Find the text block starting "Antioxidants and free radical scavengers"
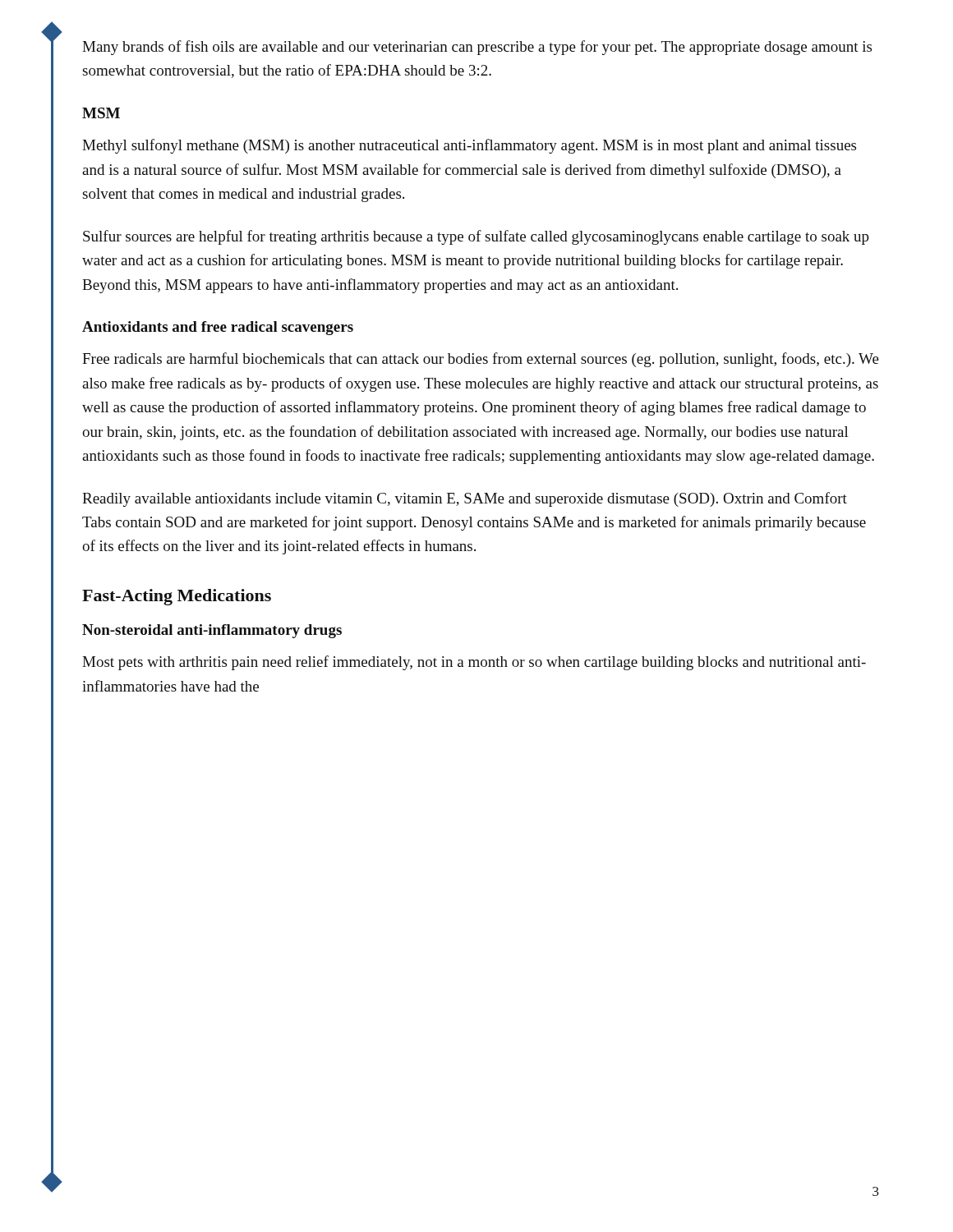Image resolution: width=953 pixels, height=1232 pixels. [x=218, y=326]
